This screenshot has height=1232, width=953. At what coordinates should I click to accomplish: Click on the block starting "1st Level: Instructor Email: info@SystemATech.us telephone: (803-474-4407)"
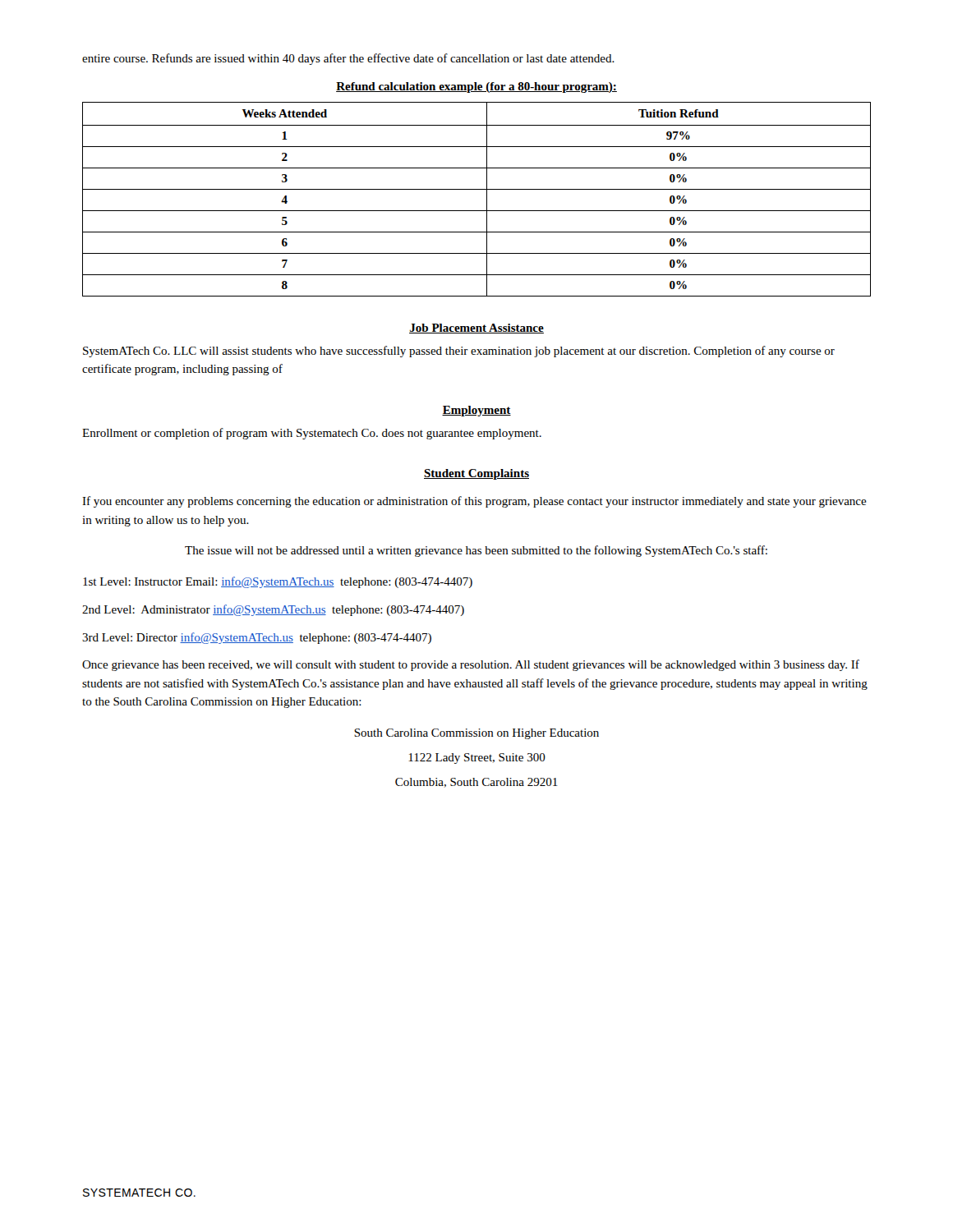(x=277, y=582)
